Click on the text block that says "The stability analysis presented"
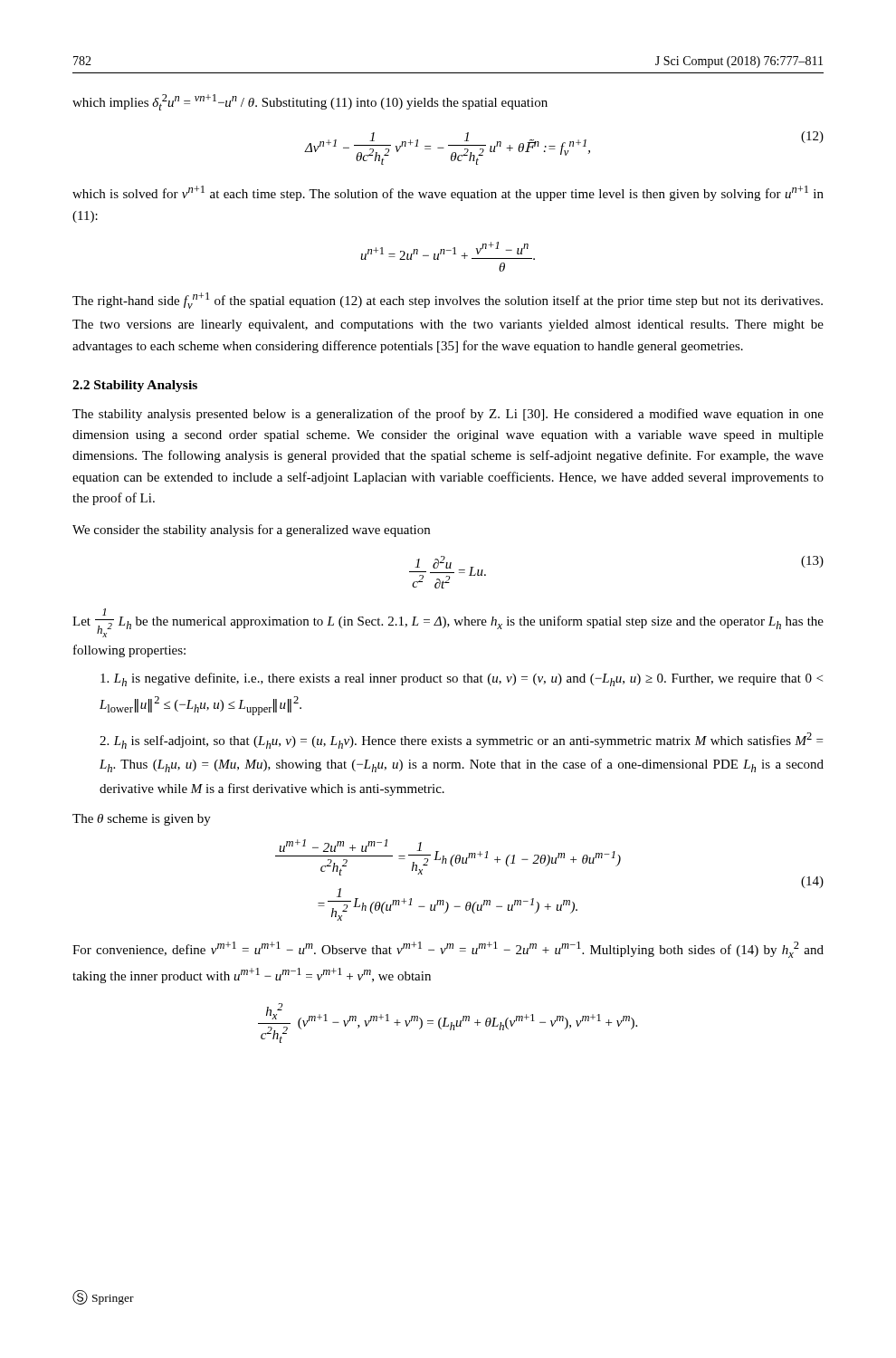 pyautogui.click(x=448, y=456)
